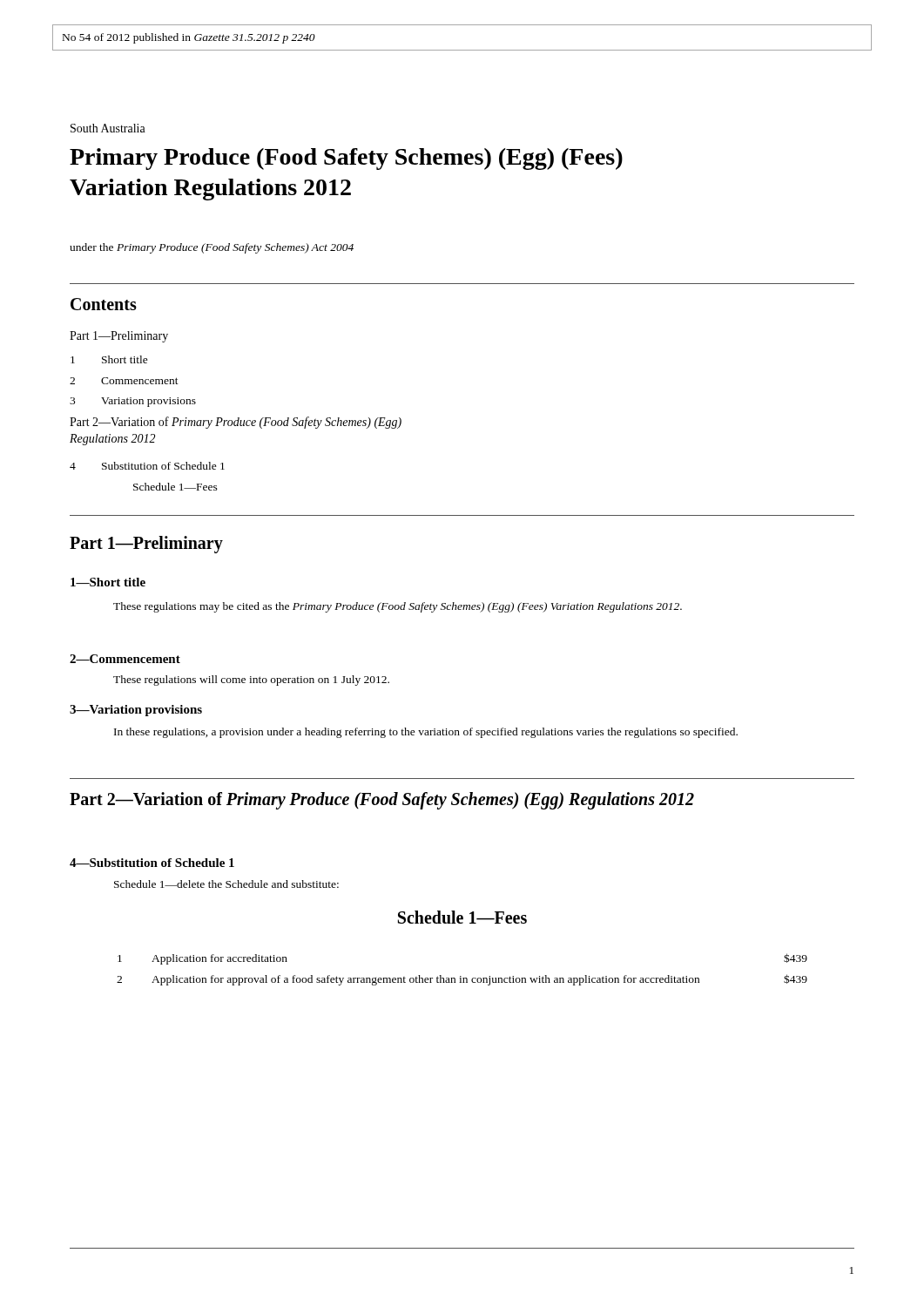924x1307 pixels.
Task: Locate the text block with the text "under the Primary Produce"
Action: [212, 247]
